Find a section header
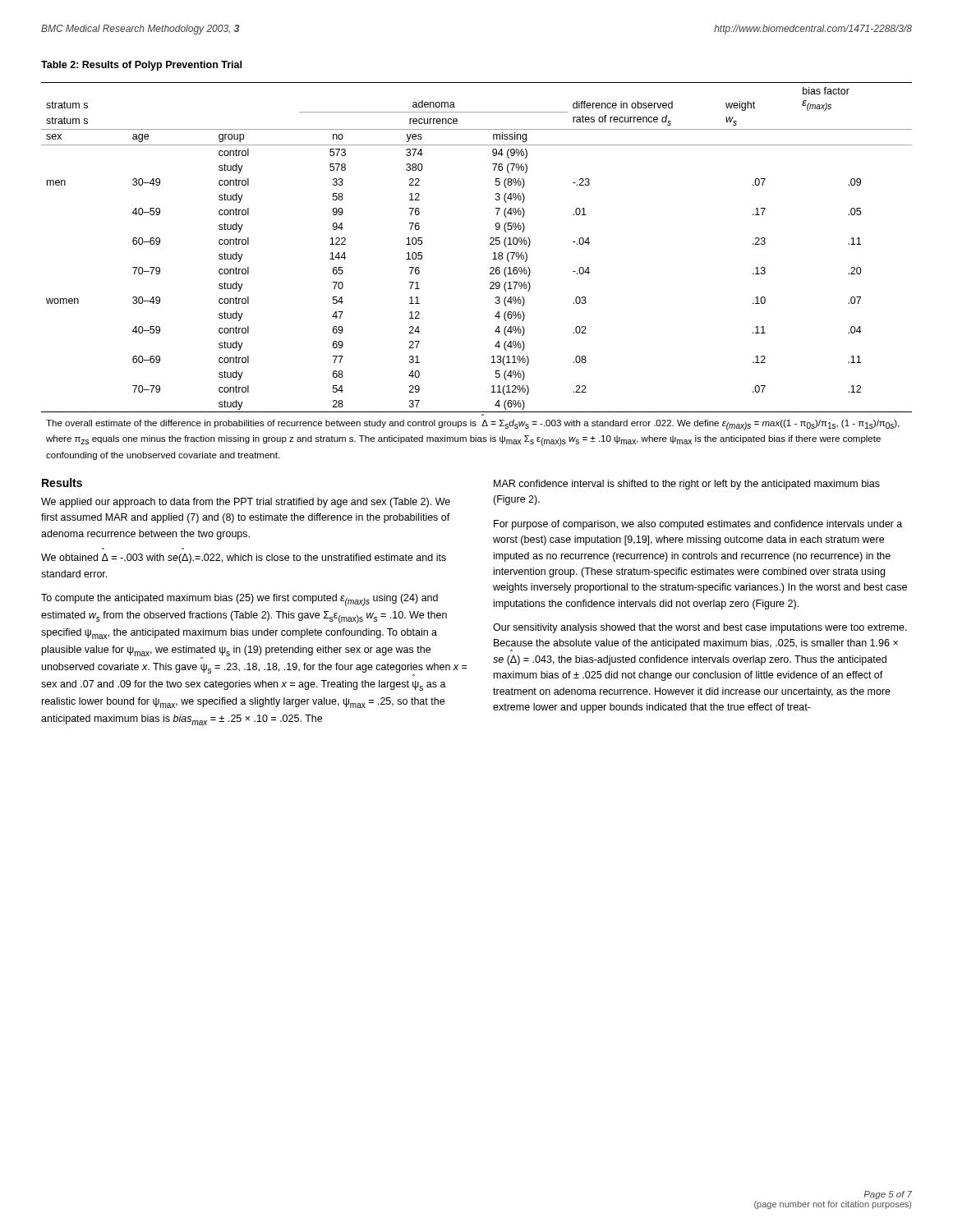 click(x=255, y=602)
